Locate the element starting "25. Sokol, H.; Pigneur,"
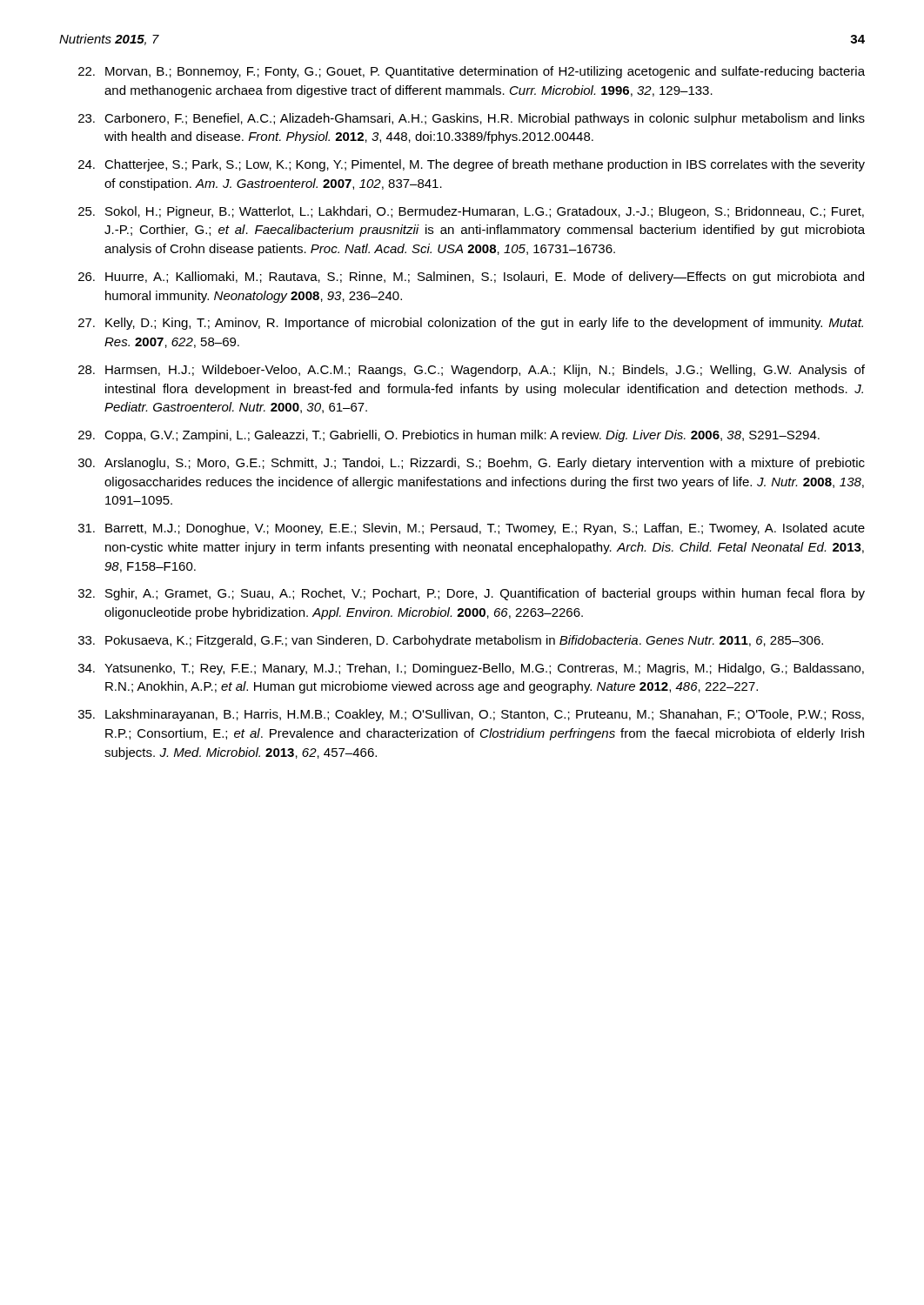Viewport: 924px width, 1305px height. coord(462,230)
